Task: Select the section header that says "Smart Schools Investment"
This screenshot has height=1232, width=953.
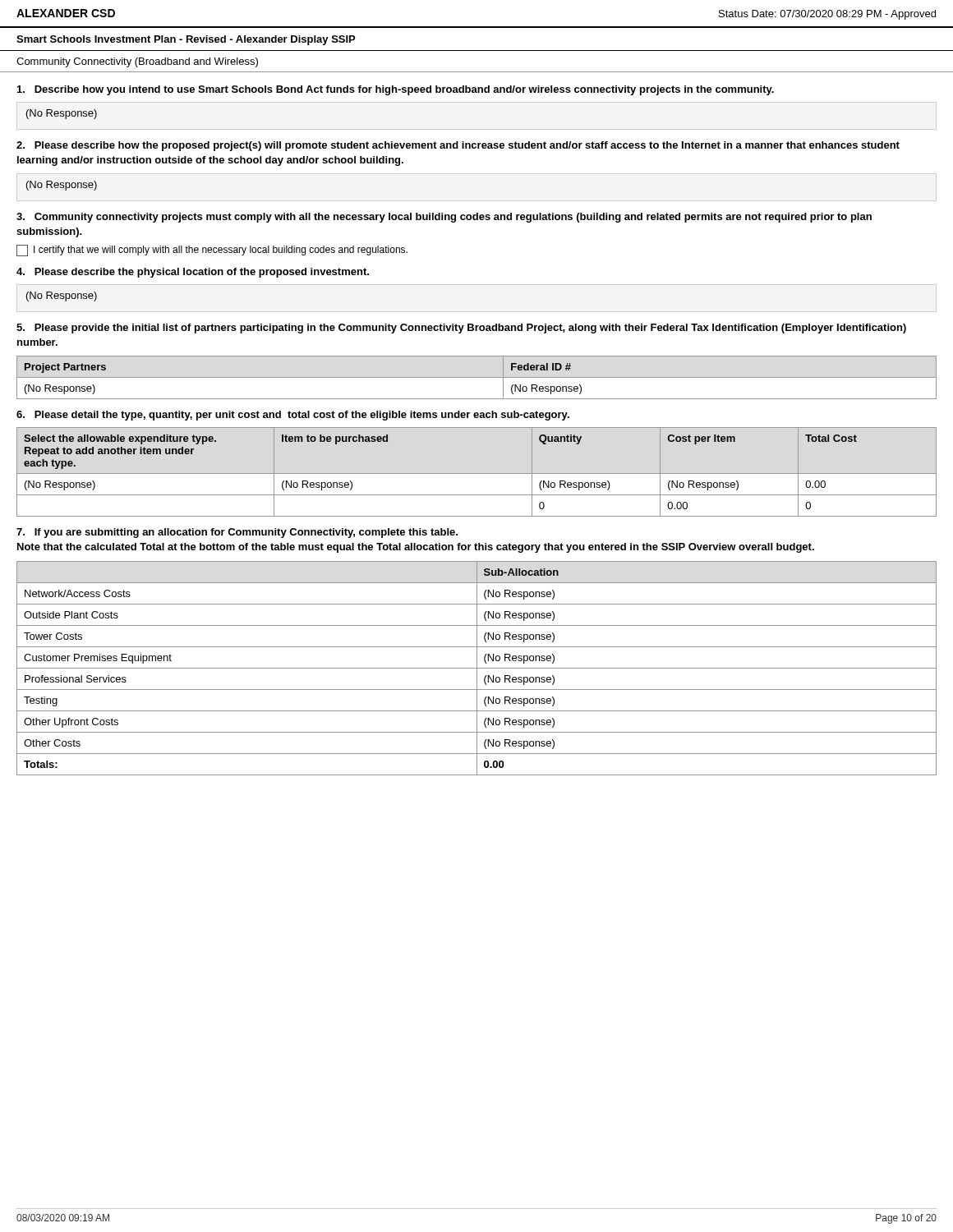Action: coord(186,39)
